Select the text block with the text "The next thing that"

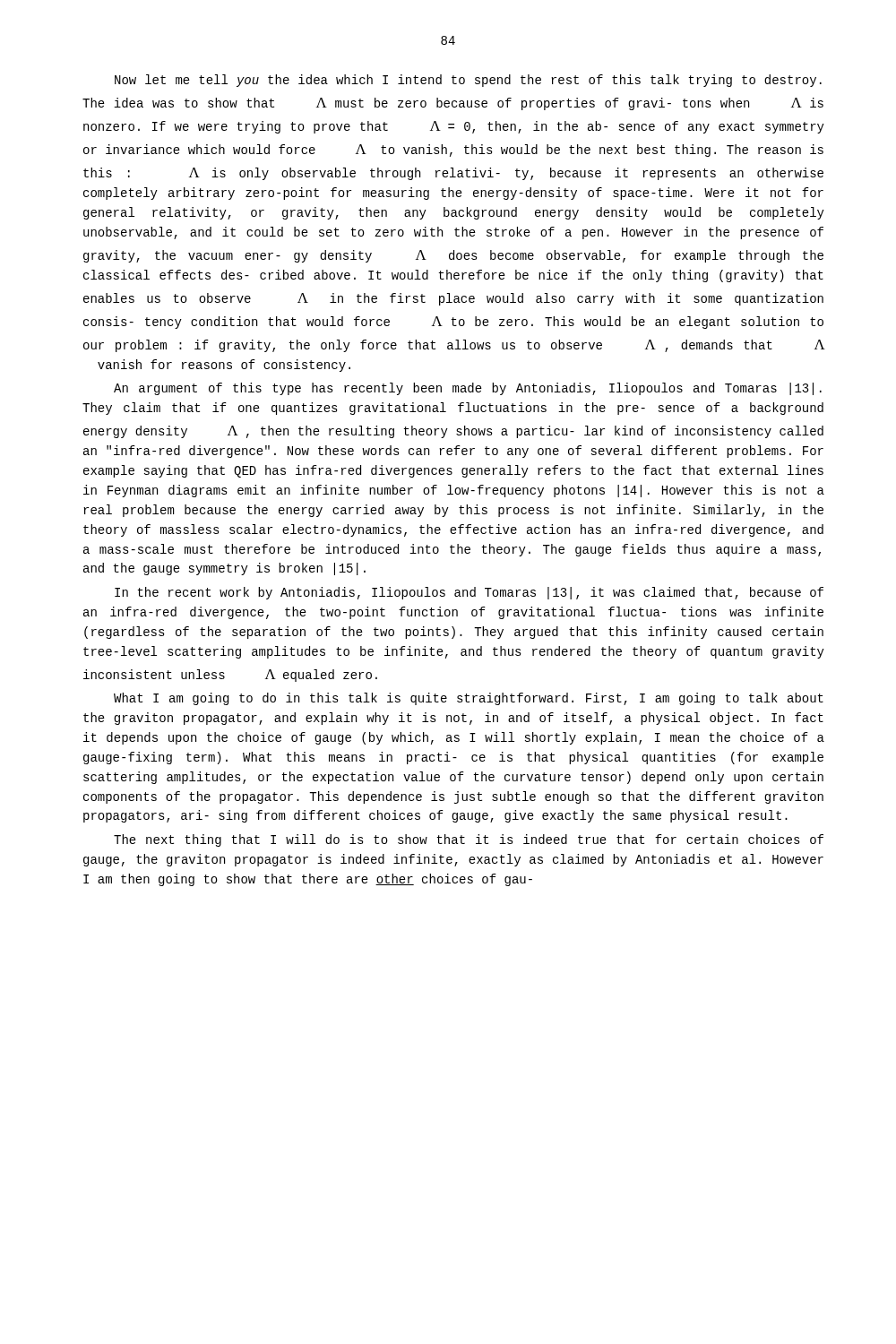(453, 861)
